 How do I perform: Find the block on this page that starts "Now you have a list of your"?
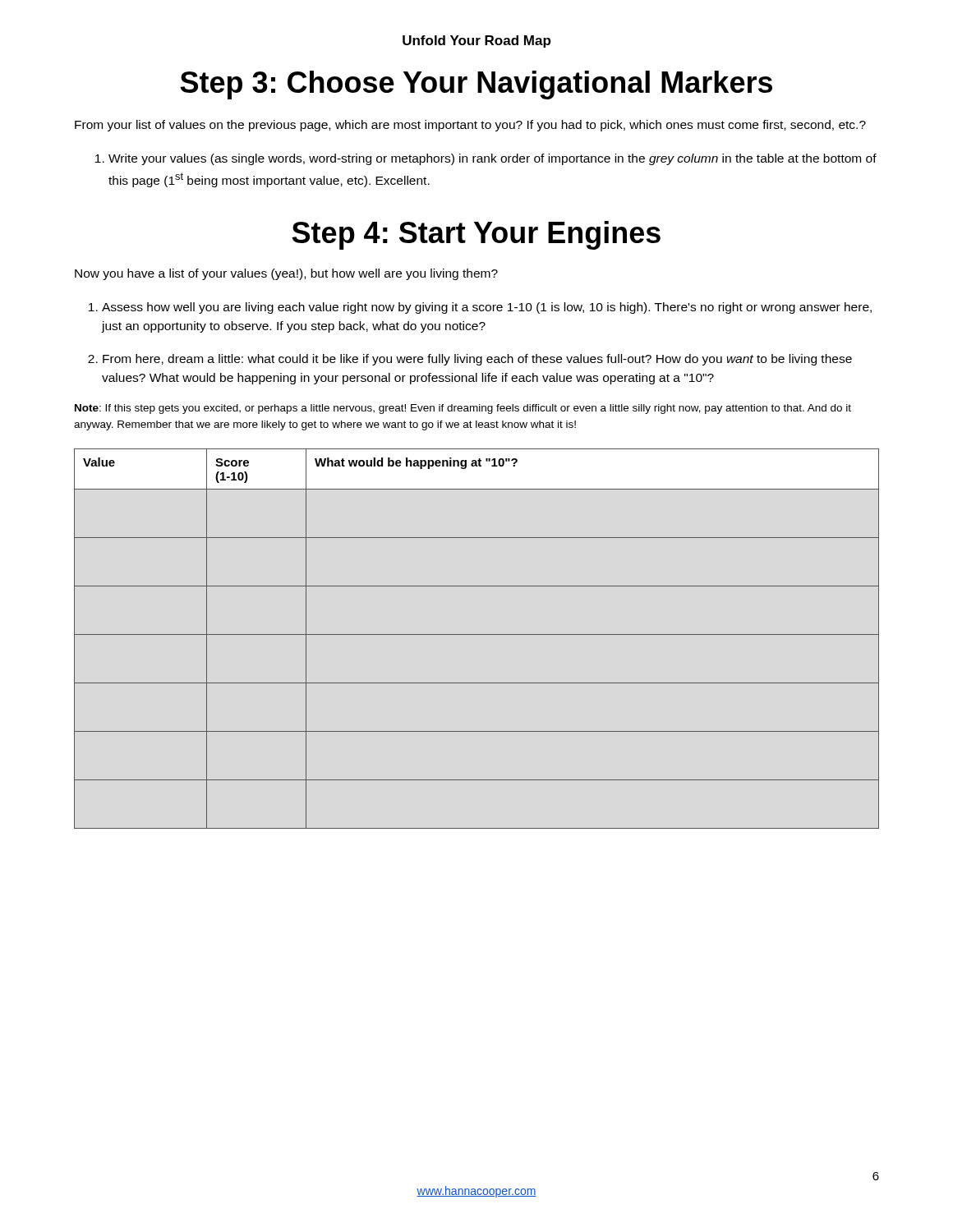pos(286,273)
